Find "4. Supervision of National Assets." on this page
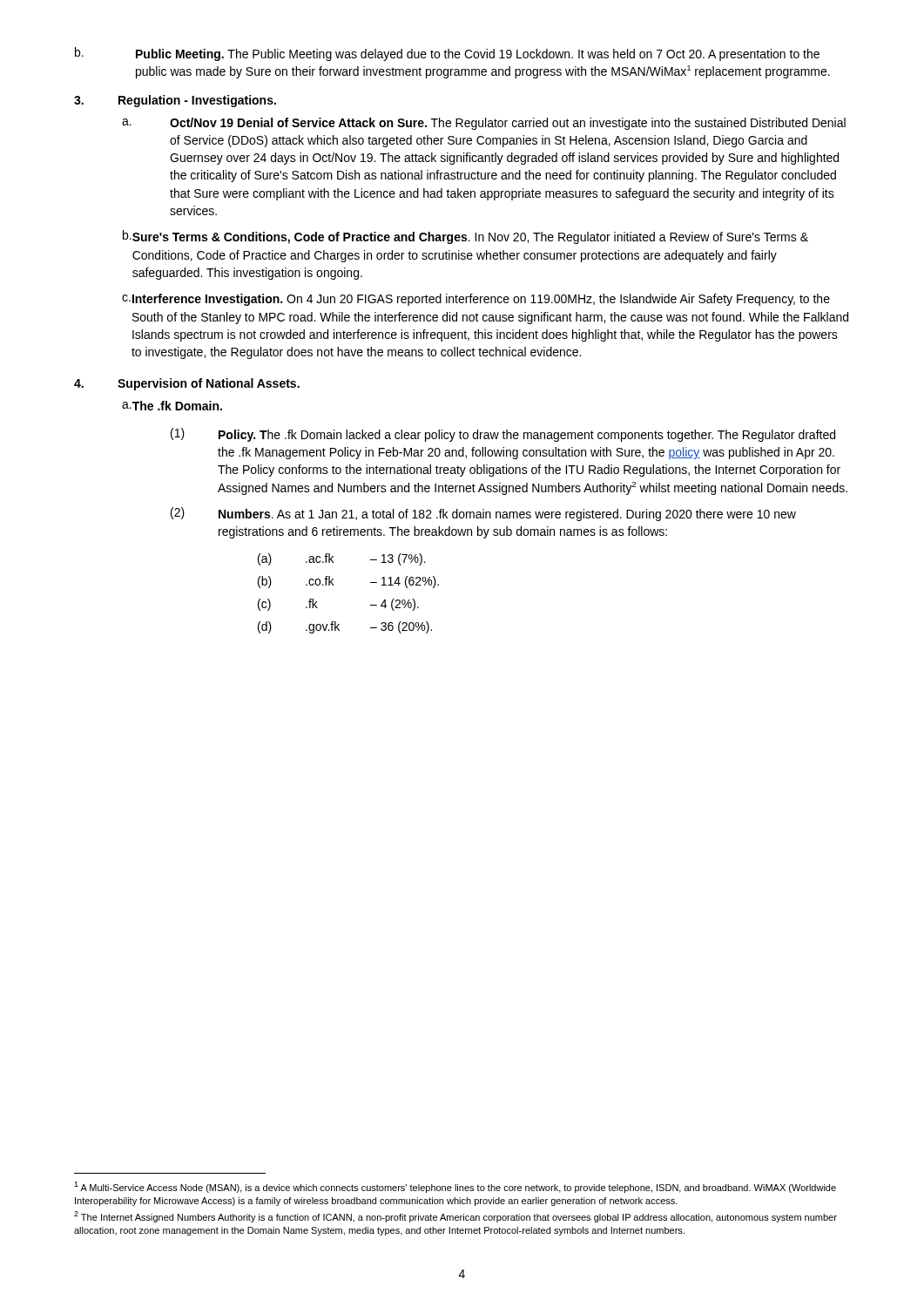Image resolution: width=924 pixels, height=1307 pixels. (187, 384)
